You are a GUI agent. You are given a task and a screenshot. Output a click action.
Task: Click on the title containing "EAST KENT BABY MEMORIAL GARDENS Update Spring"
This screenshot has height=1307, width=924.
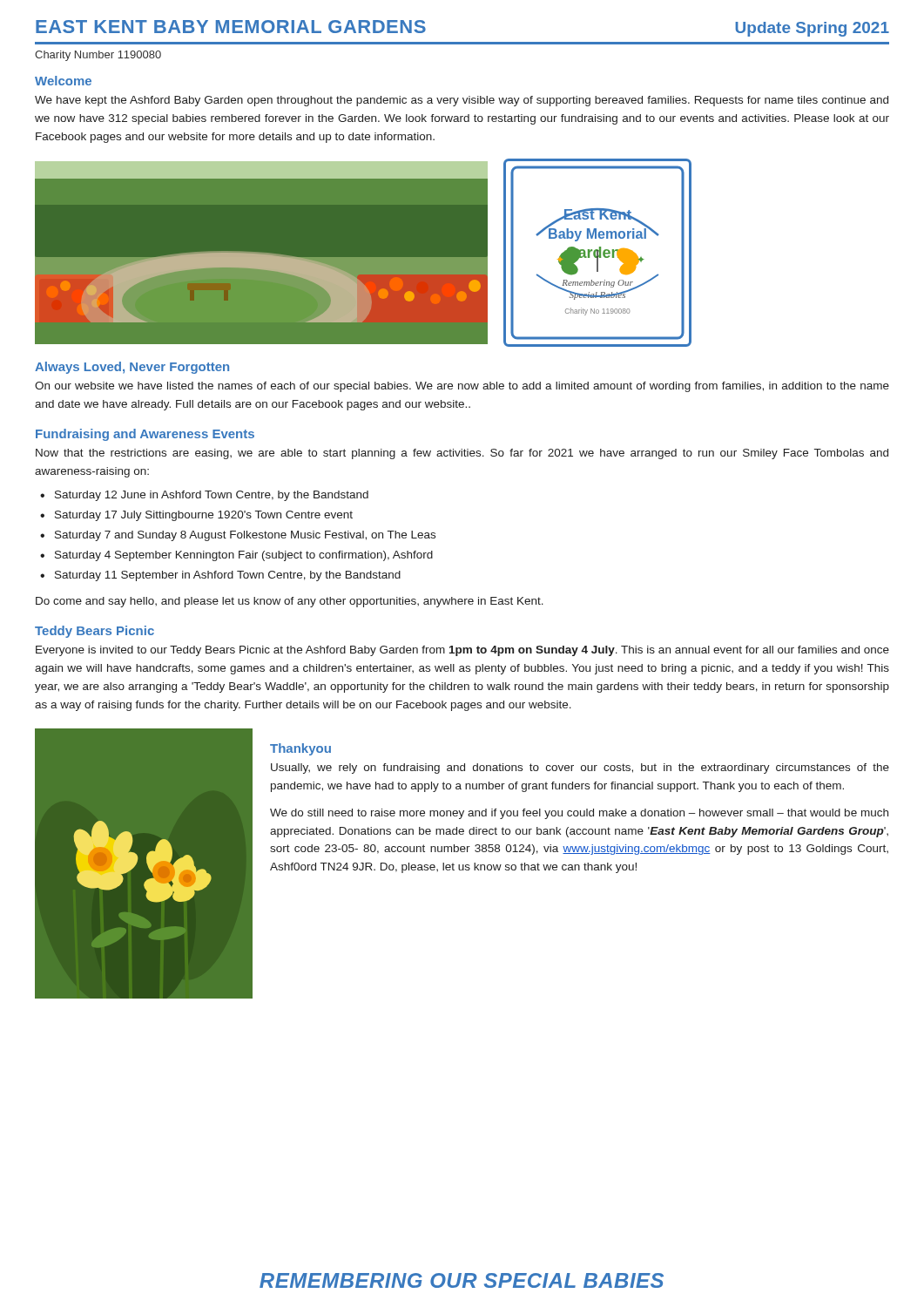tap(462, 30)
